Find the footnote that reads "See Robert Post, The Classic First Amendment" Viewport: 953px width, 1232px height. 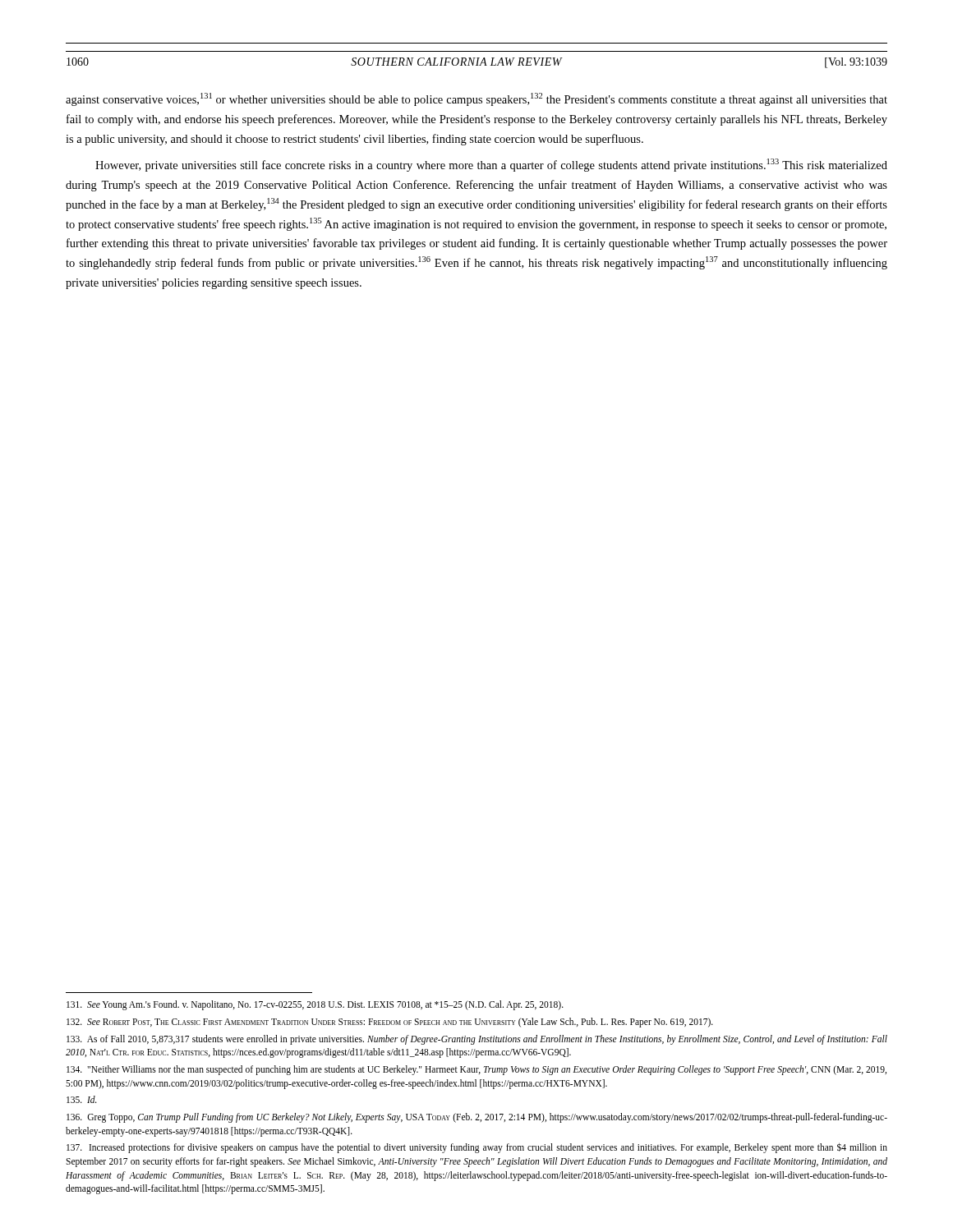[x=389, y=1022]
